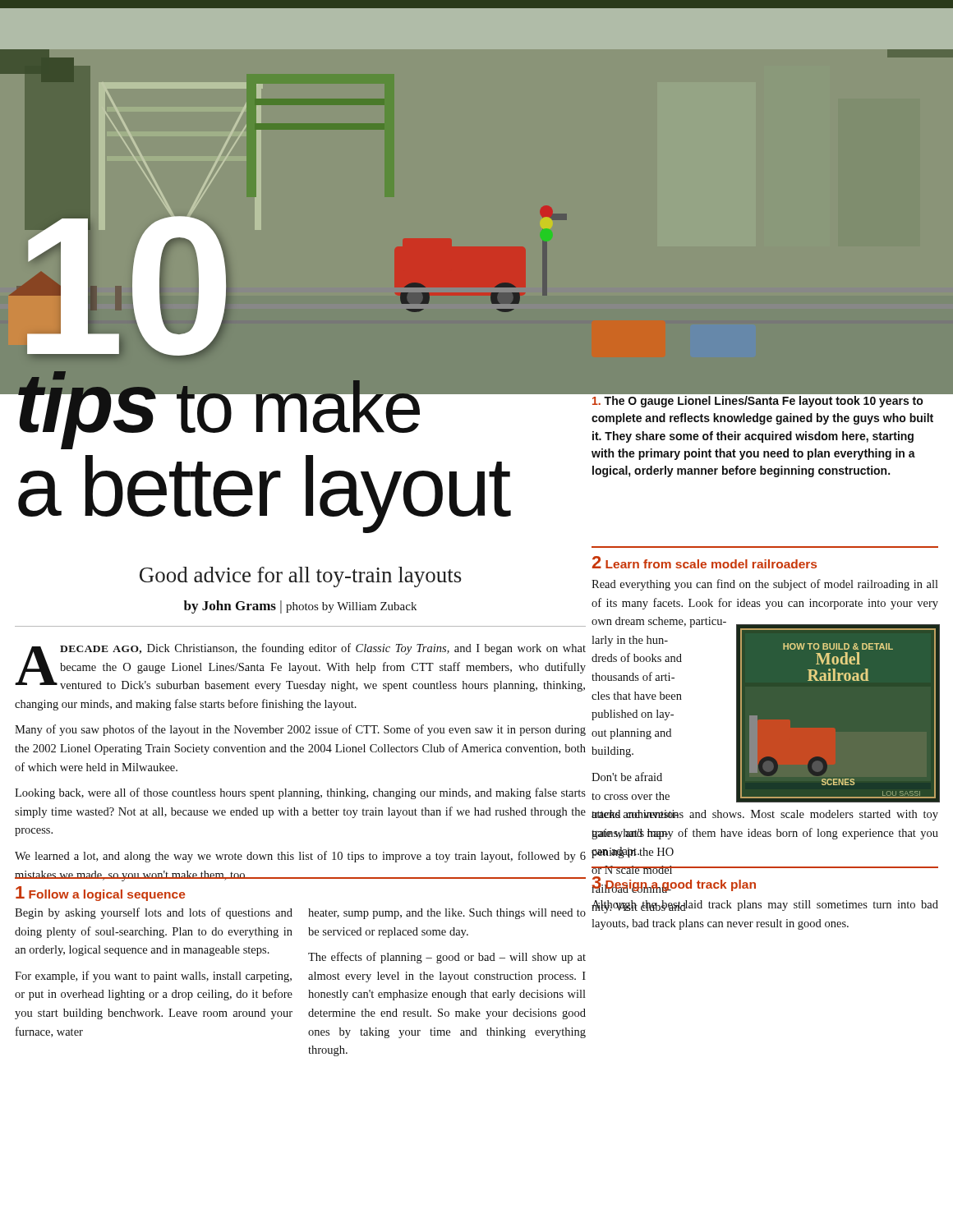This screenshot has height=1232, width=953.
Task: Click on the block starting "The O gauge"
Action: click(x=762, y=436)
